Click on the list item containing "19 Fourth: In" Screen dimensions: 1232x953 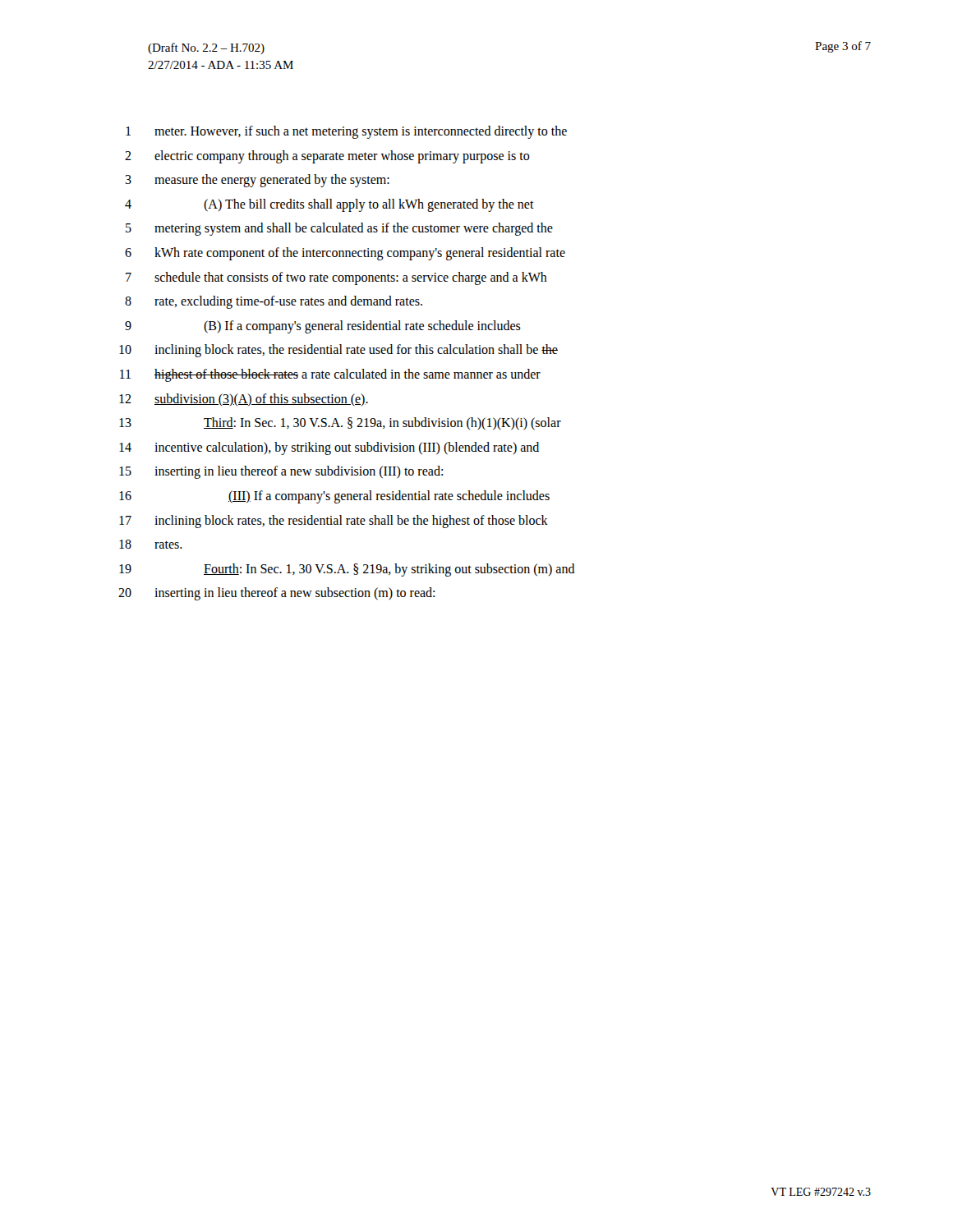click(476, 569)
